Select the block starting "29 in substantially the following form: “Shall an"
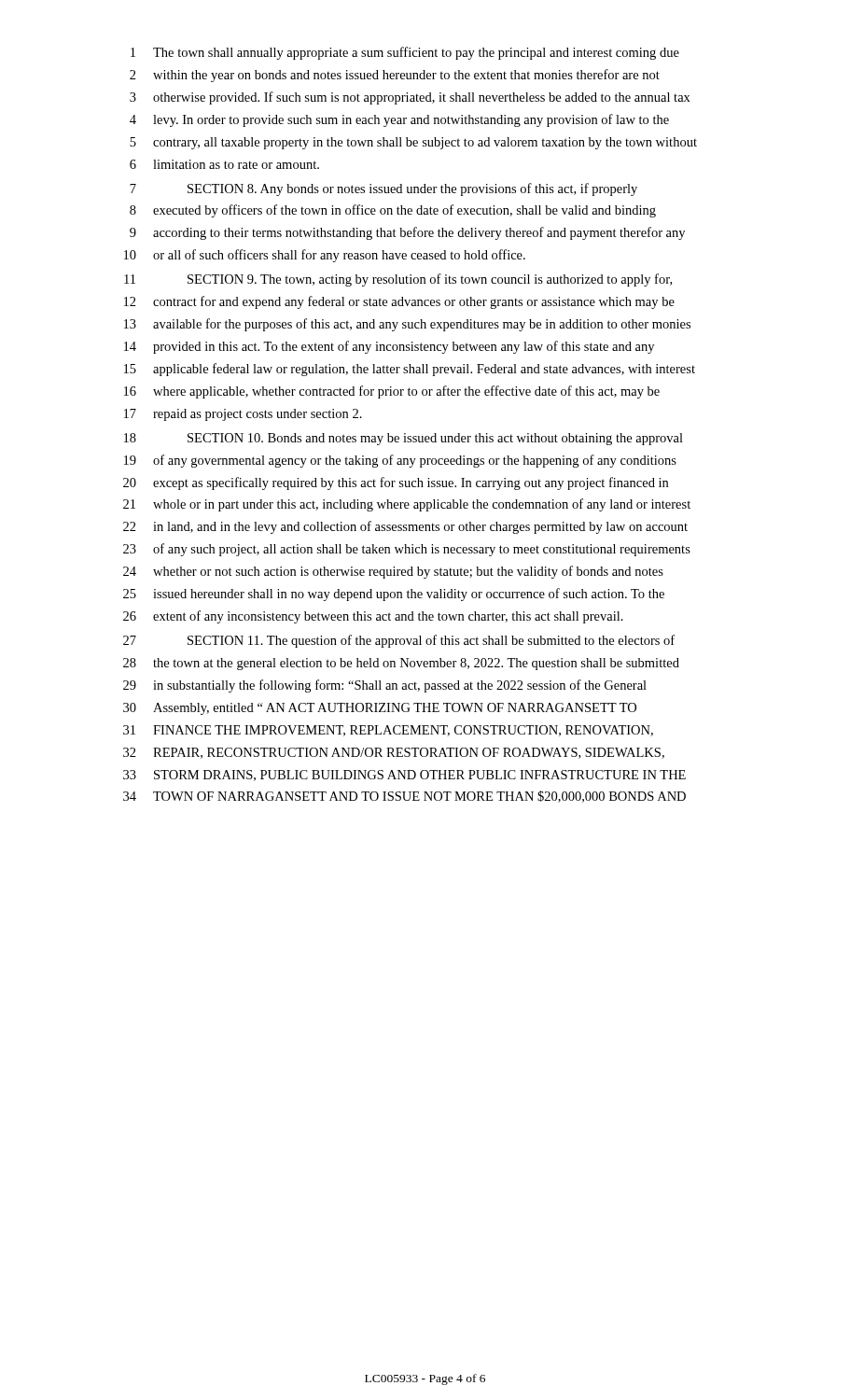Viewport: 850px width, 1400px height. [450, 686]
